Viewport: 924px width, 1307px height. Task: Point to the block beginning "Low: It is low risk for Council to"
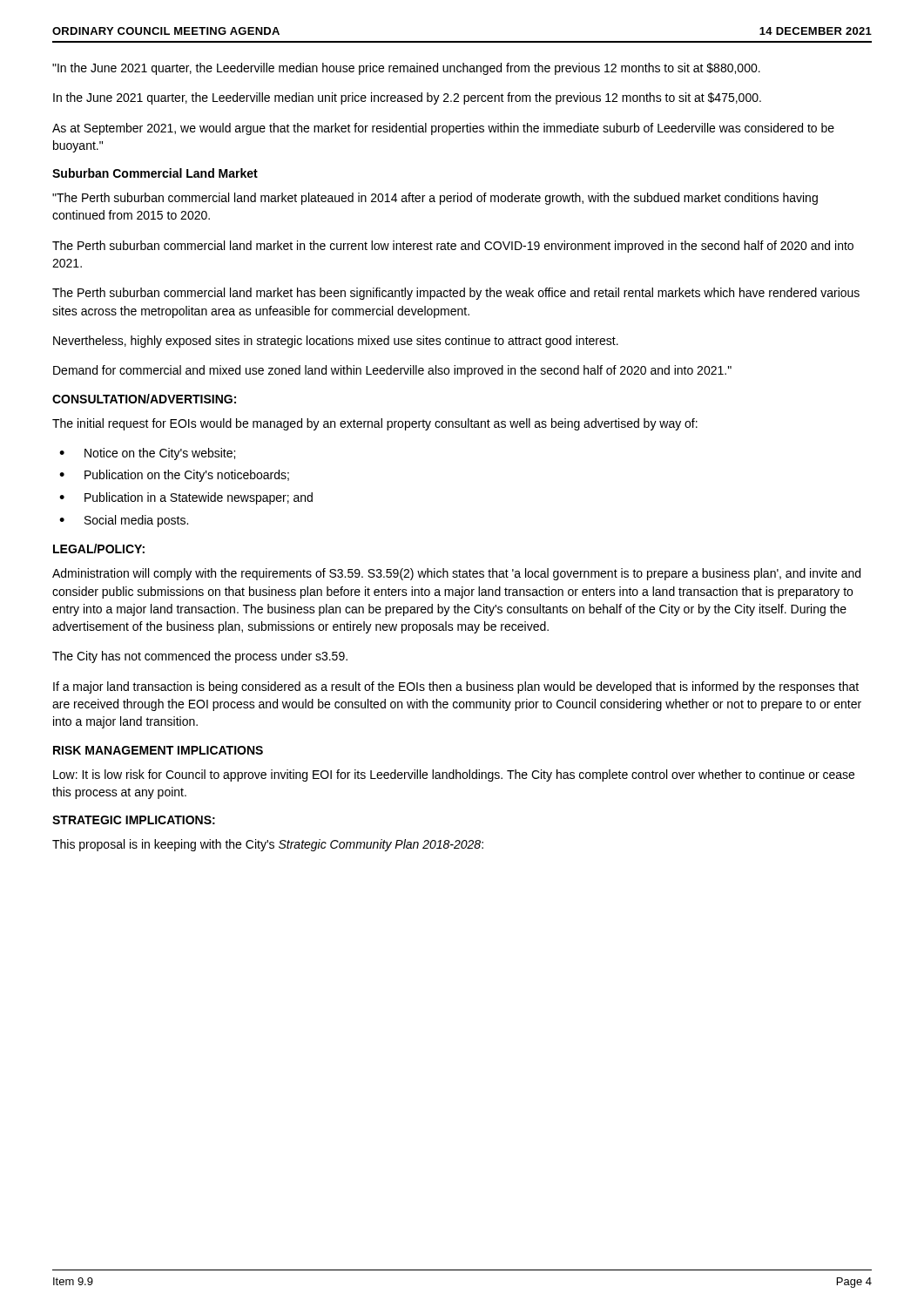click(x=454, y=783)
